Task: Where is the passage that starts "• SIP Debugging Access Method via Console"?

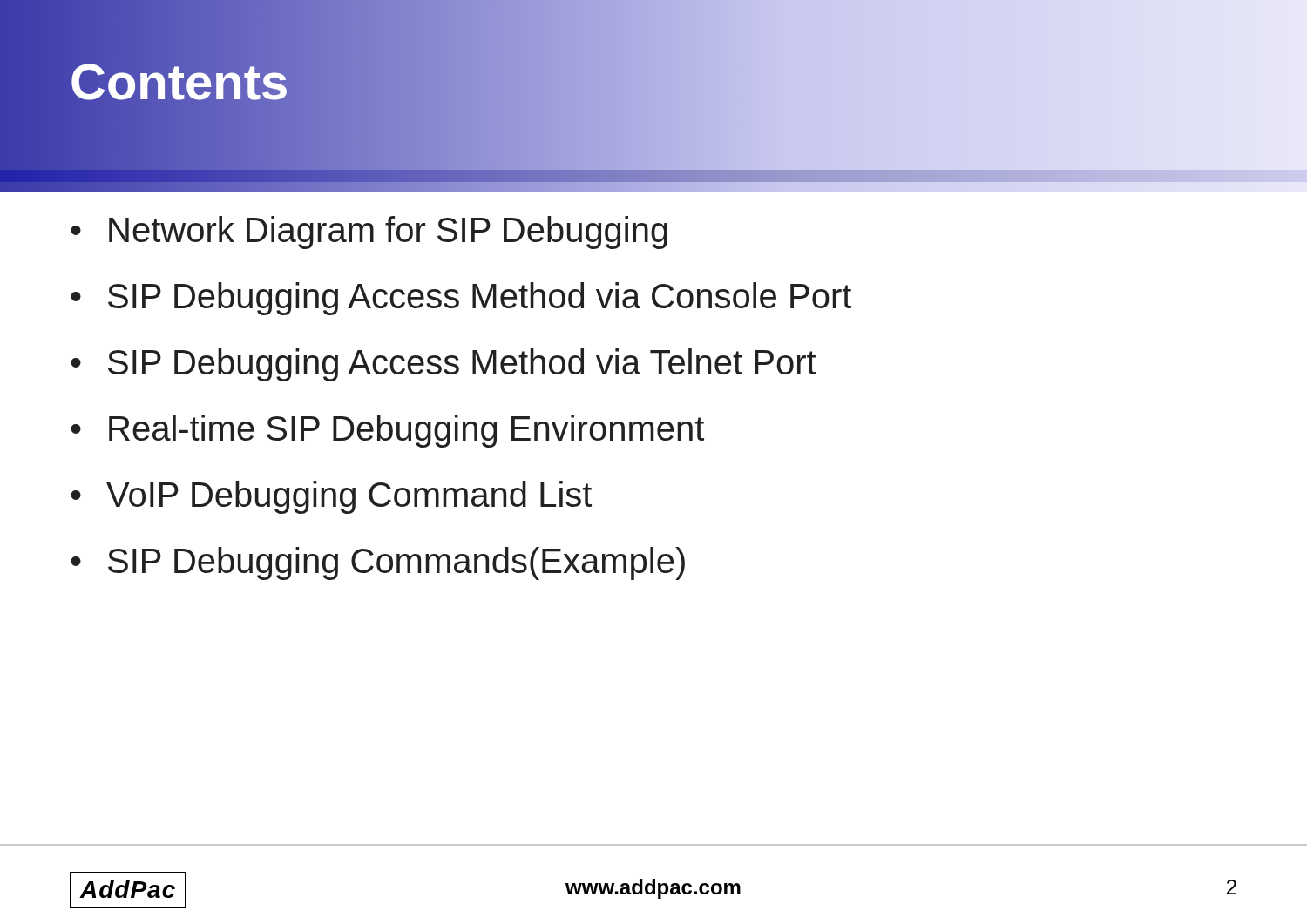Action: tap(461, 296)
